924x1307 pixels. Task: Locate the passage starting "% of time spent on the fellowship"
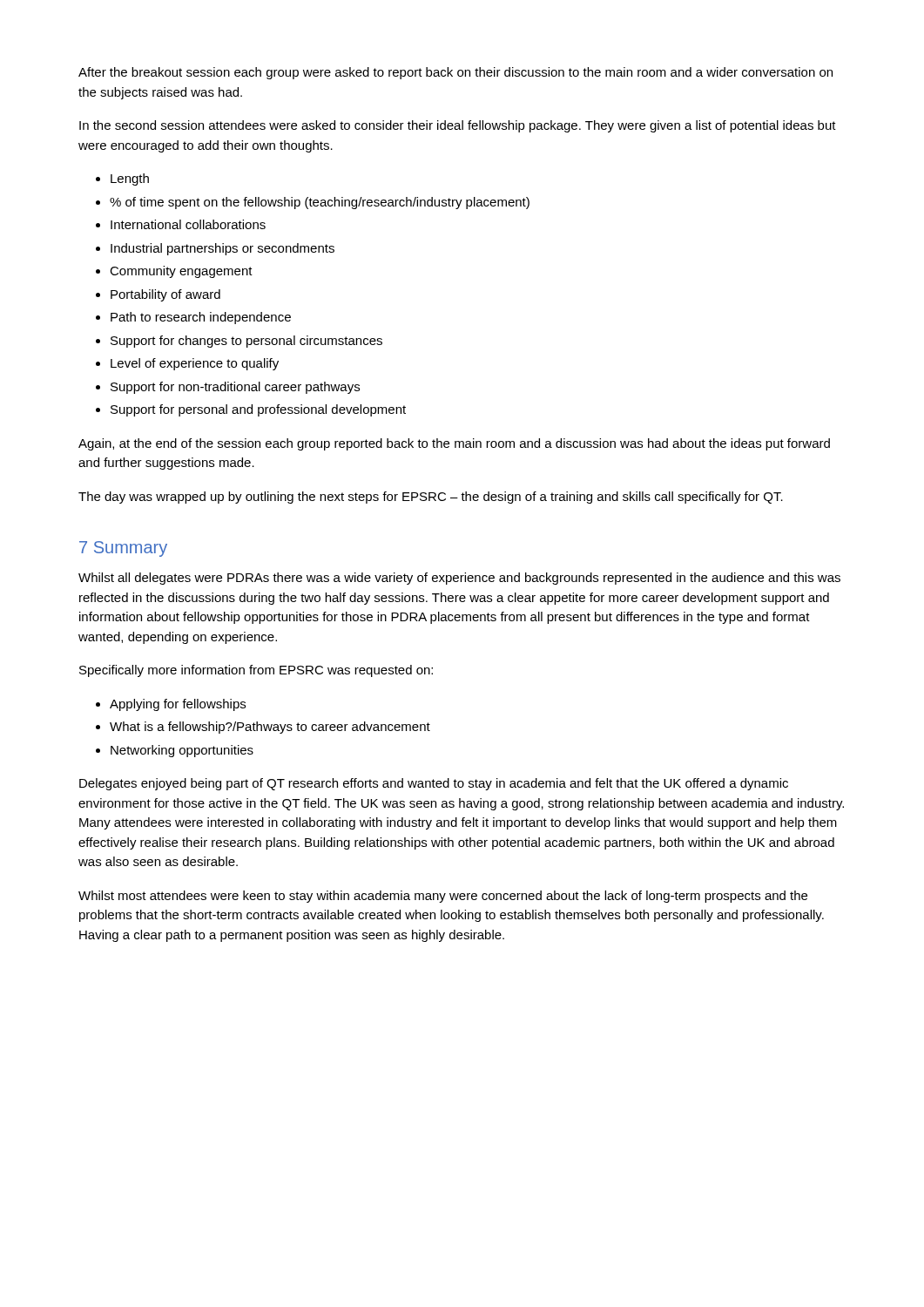click(x=320, y=201)
